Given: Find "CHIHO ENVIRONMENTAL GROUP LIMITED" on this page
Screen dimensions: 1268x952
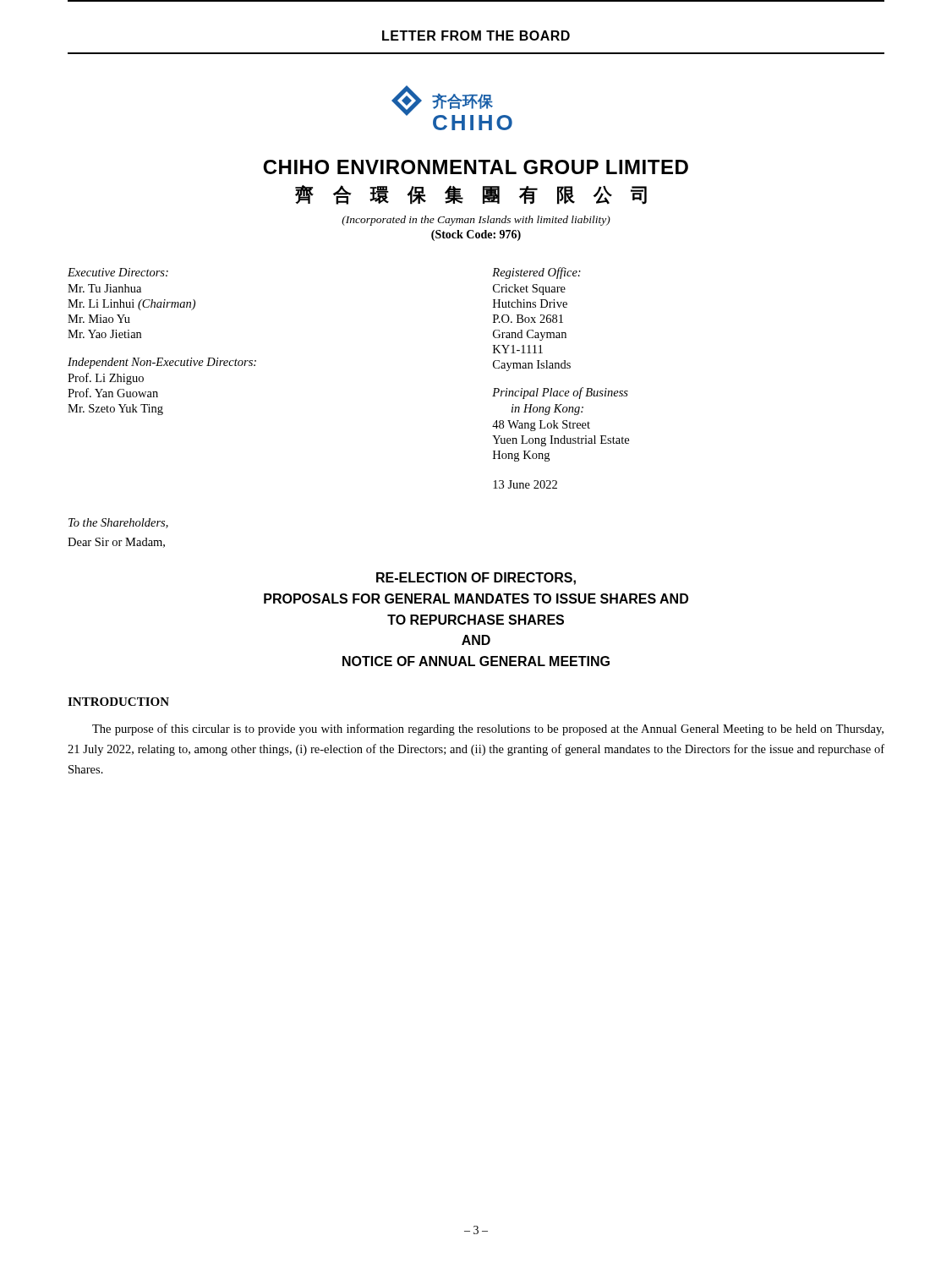Looking at the screenshot, I should (x=476, y=167).
